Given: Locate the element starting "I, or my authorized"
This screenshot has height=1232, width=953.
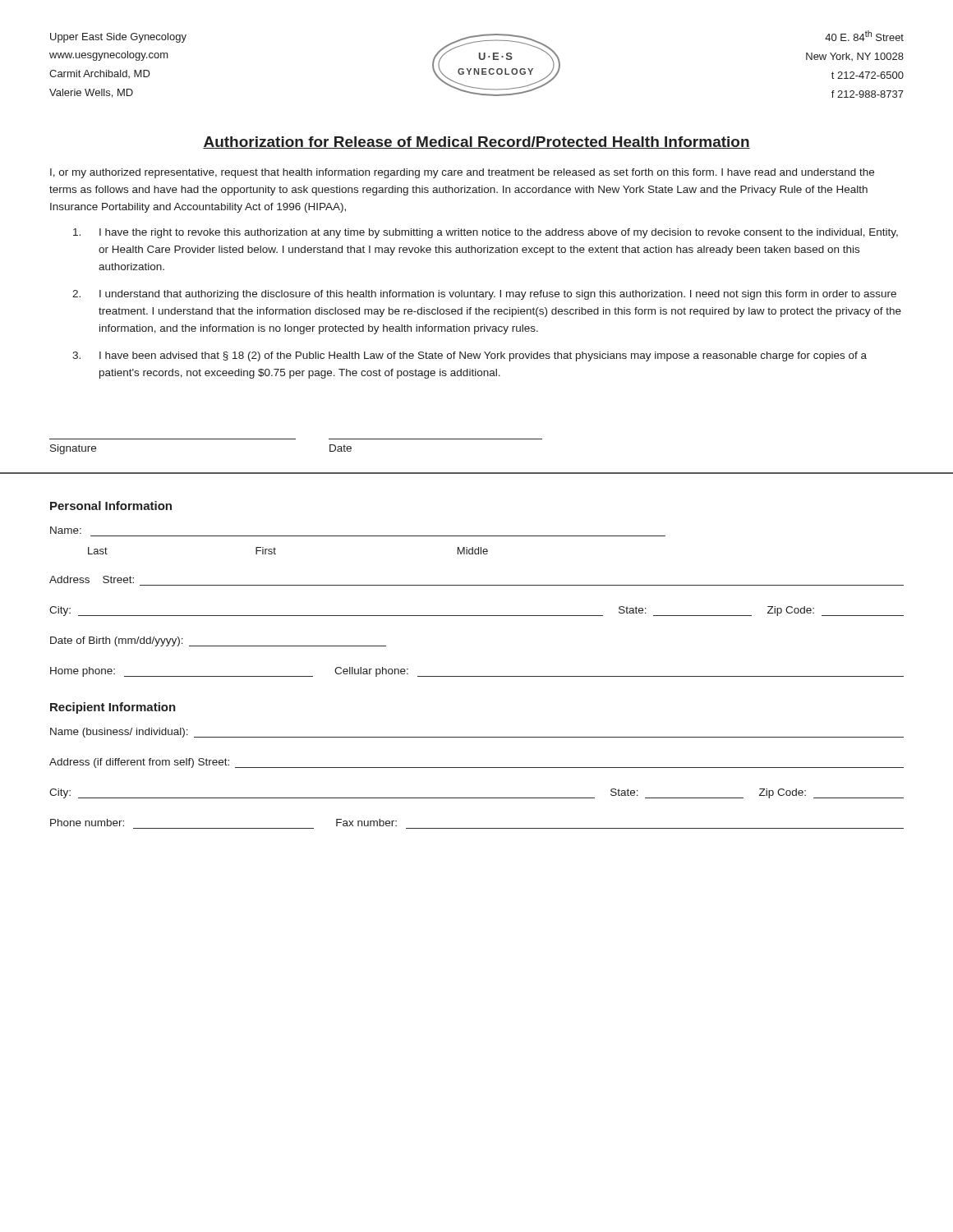Looking at the screenshot, I should pos(462,190).
